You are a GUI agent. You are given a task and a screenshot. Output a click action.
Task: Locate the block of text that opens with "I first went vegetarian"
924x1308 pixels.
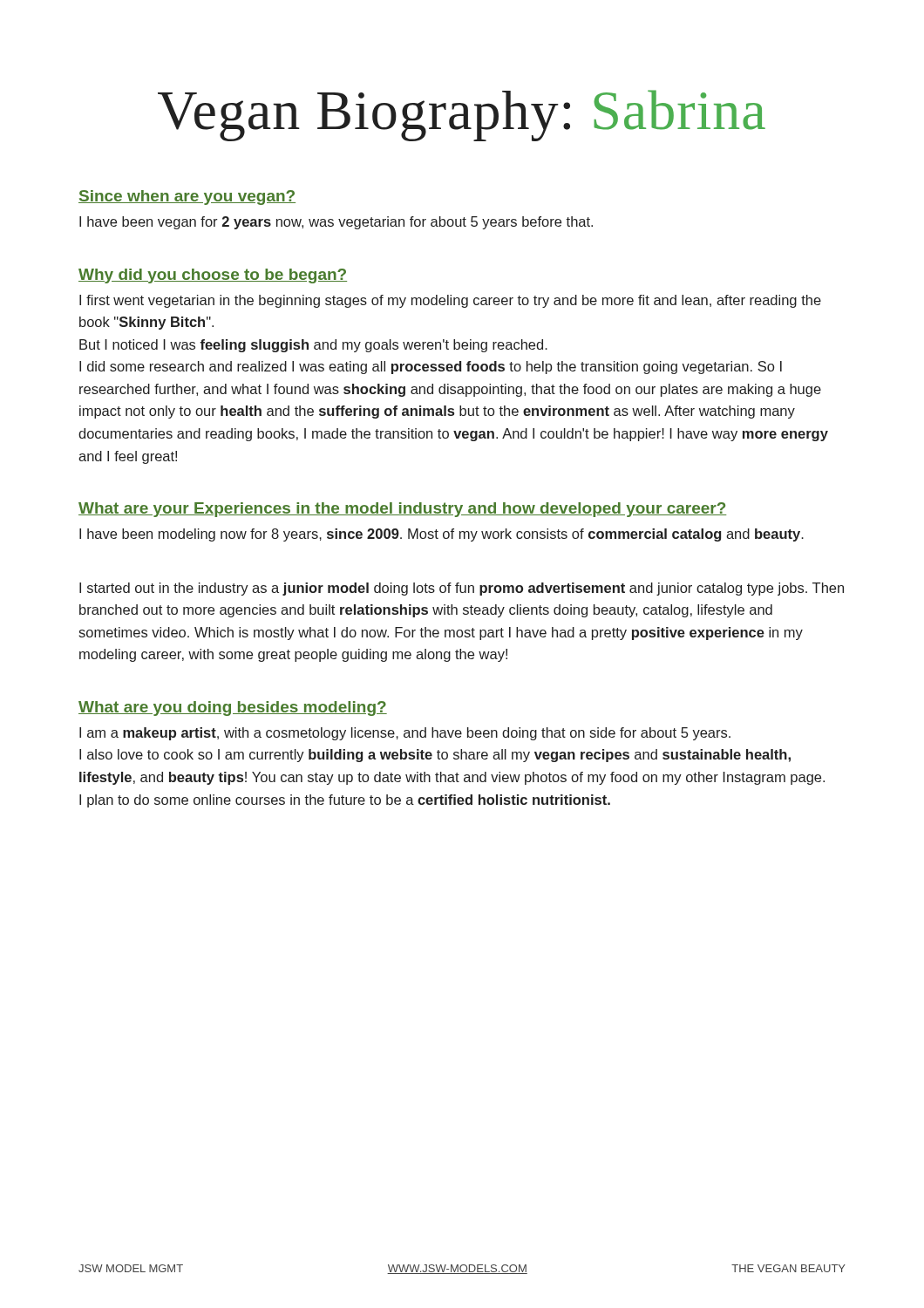(x=462, y=378)
